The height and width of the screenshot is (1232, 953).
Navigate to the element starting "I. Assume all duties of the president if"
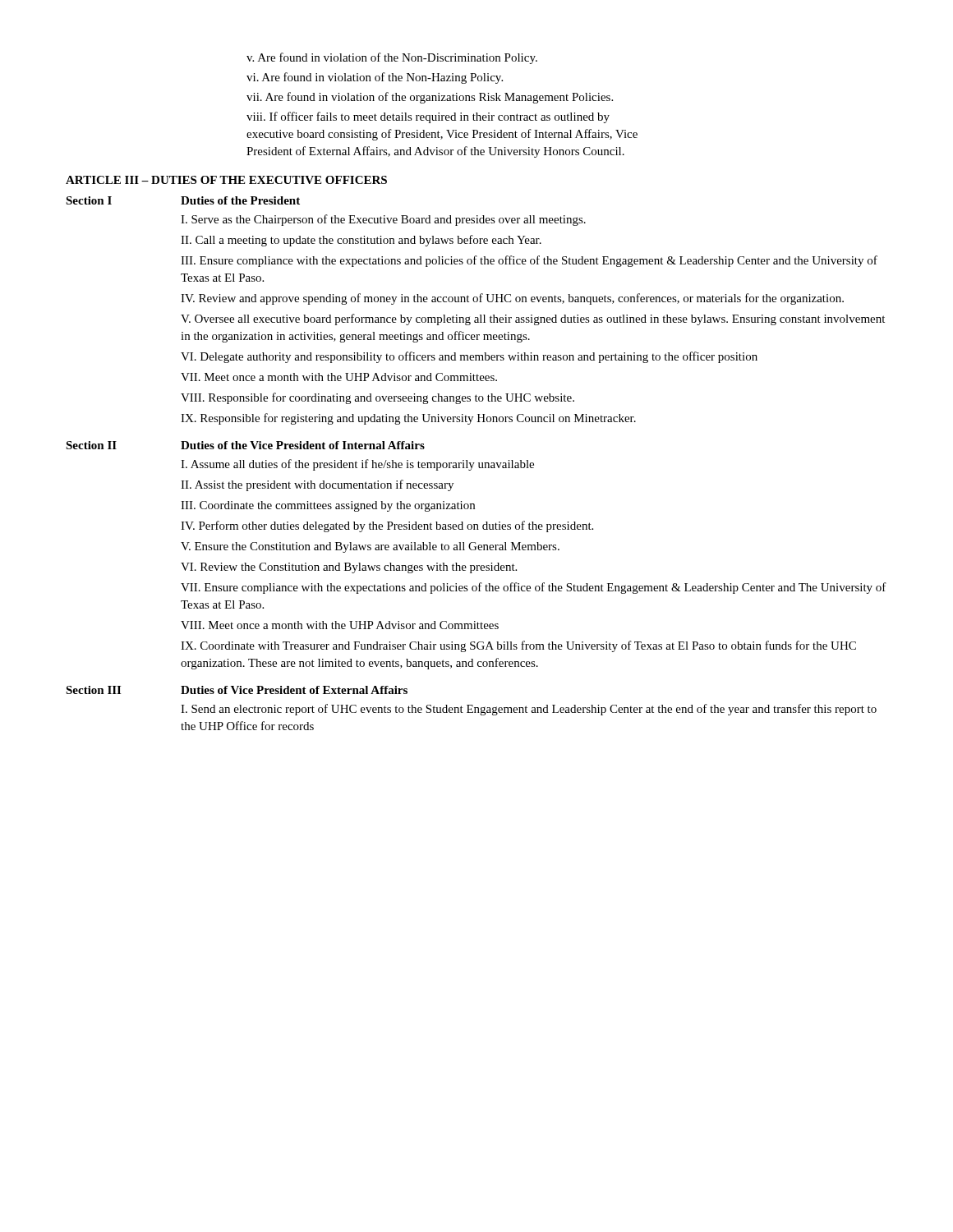click(x=357, y=465)
